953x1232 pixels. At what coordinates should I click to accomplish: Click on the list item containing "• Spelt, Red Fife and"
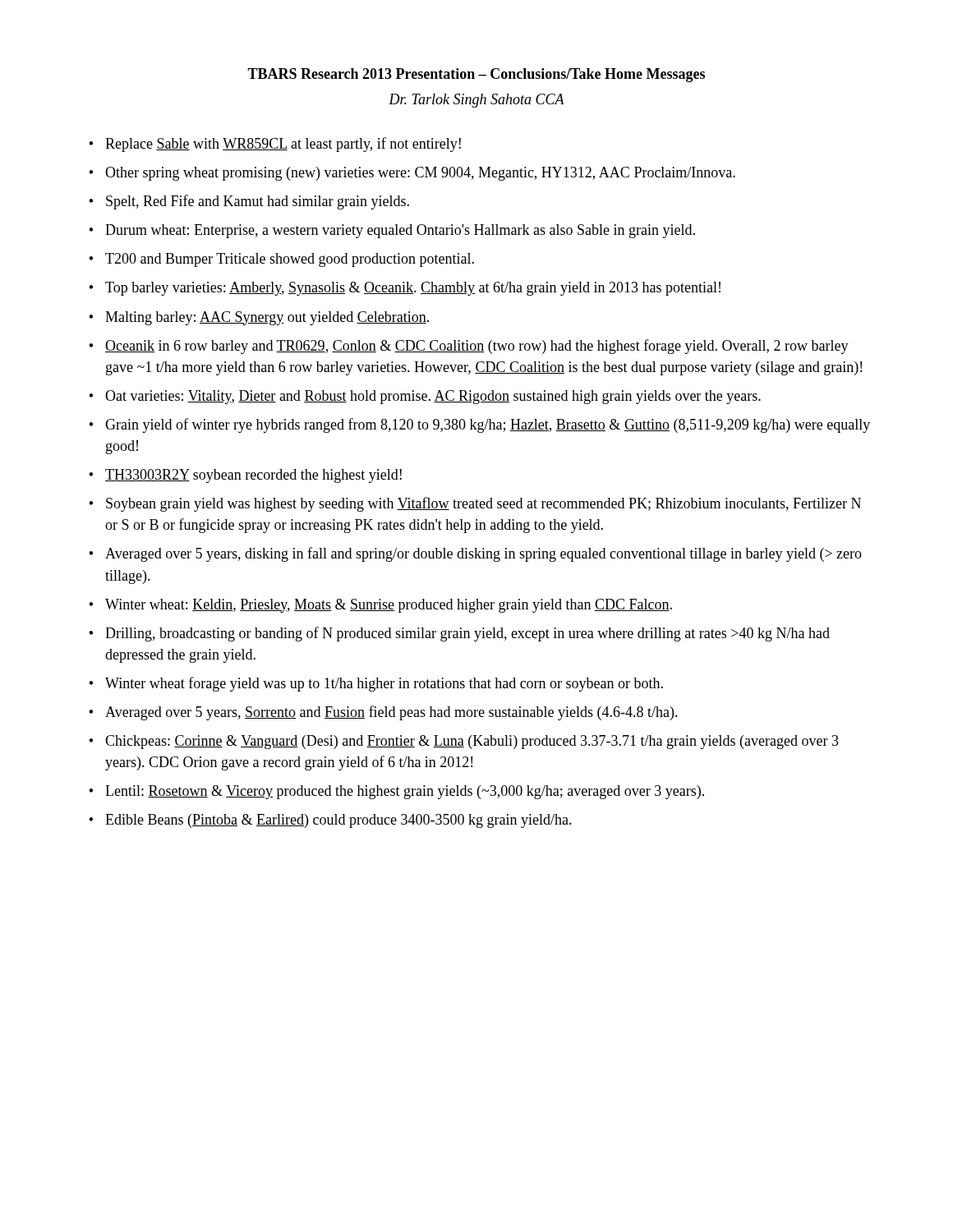pyautogui.click(x=249, y=202)
